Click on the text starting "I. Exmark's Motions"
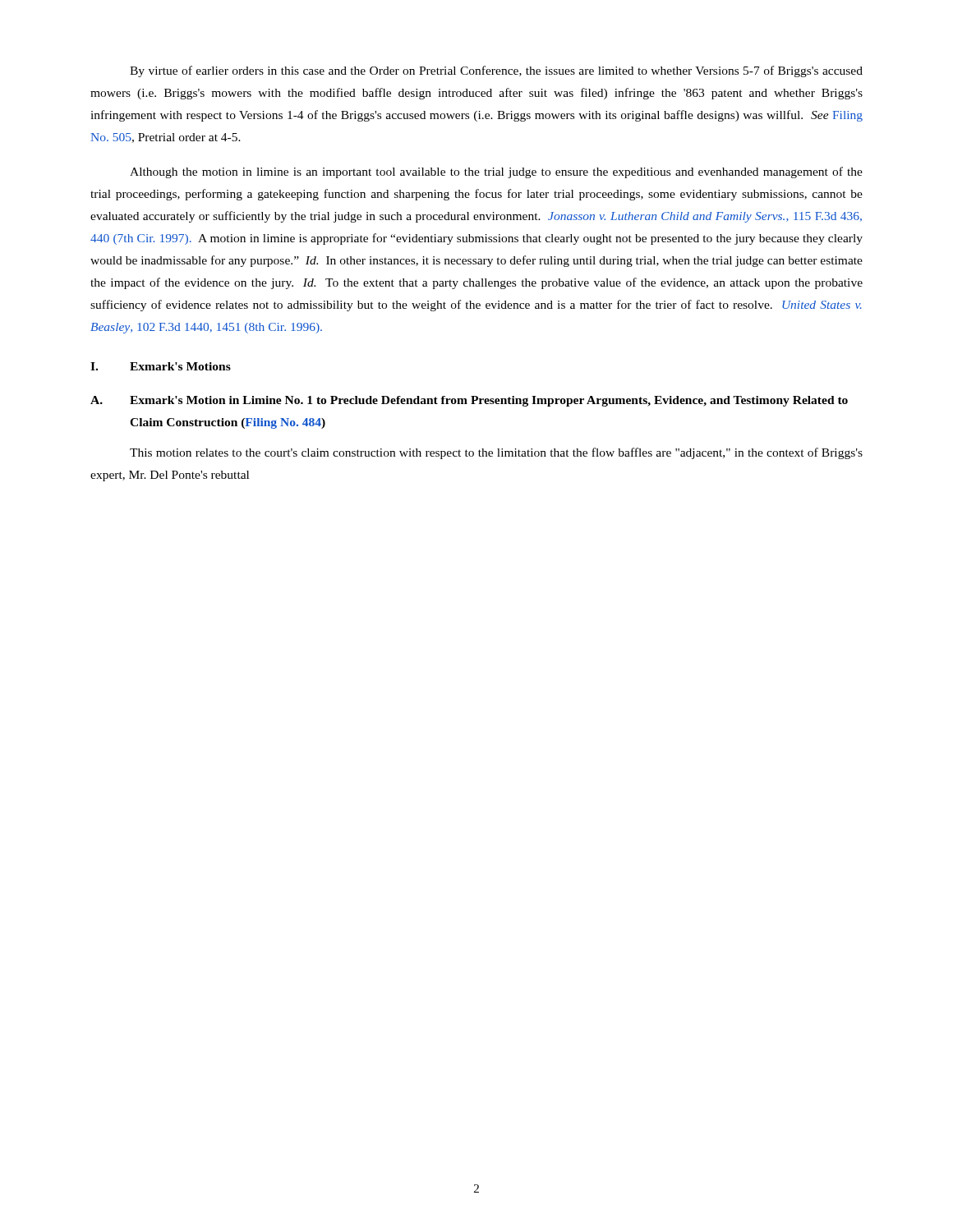 point(160,366)
